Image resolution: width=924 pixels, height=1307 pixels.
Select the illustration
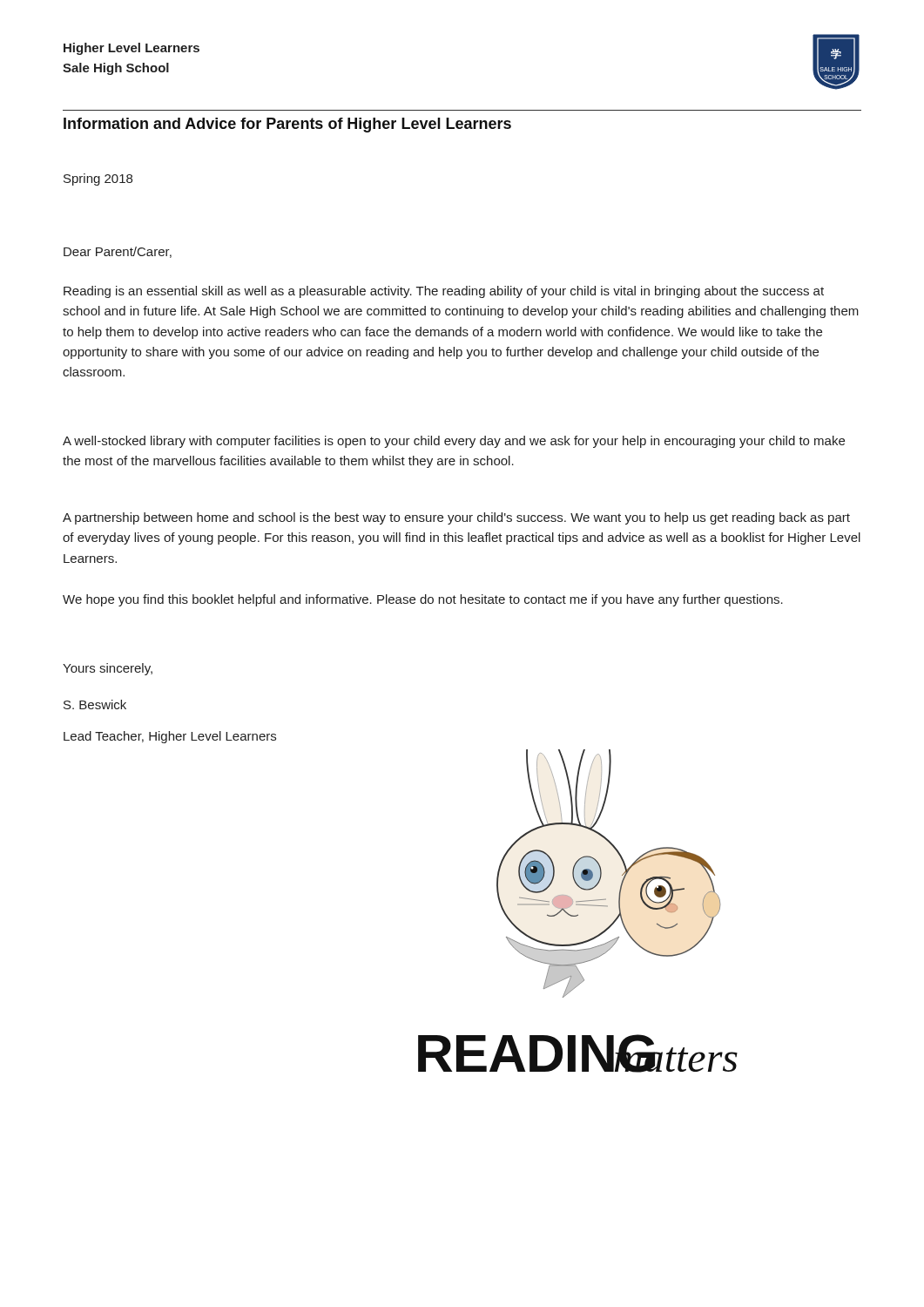[x=571, y=945]
